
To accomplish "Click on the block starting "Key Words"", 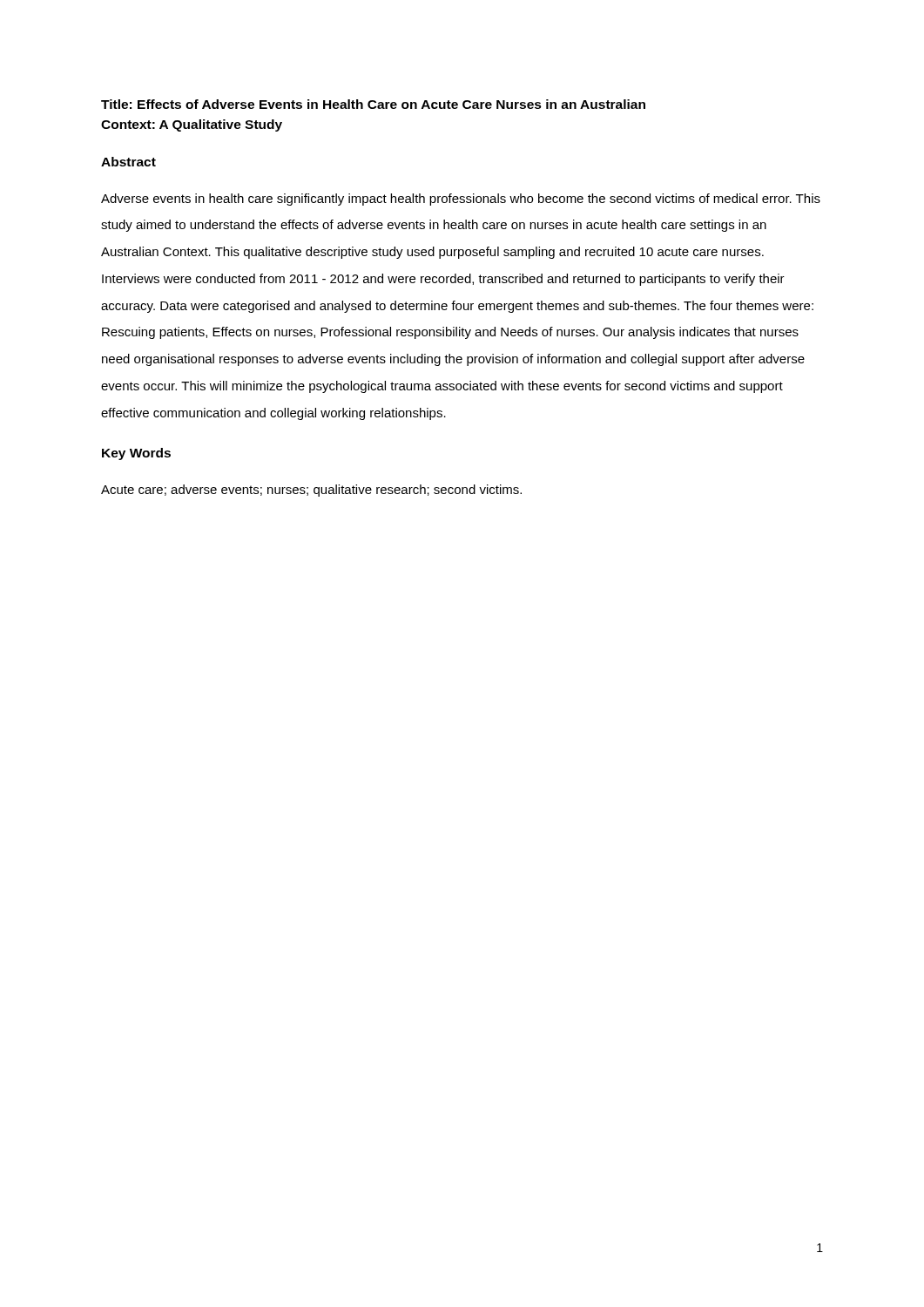I will pyautogui.click(x=136, y=453).
